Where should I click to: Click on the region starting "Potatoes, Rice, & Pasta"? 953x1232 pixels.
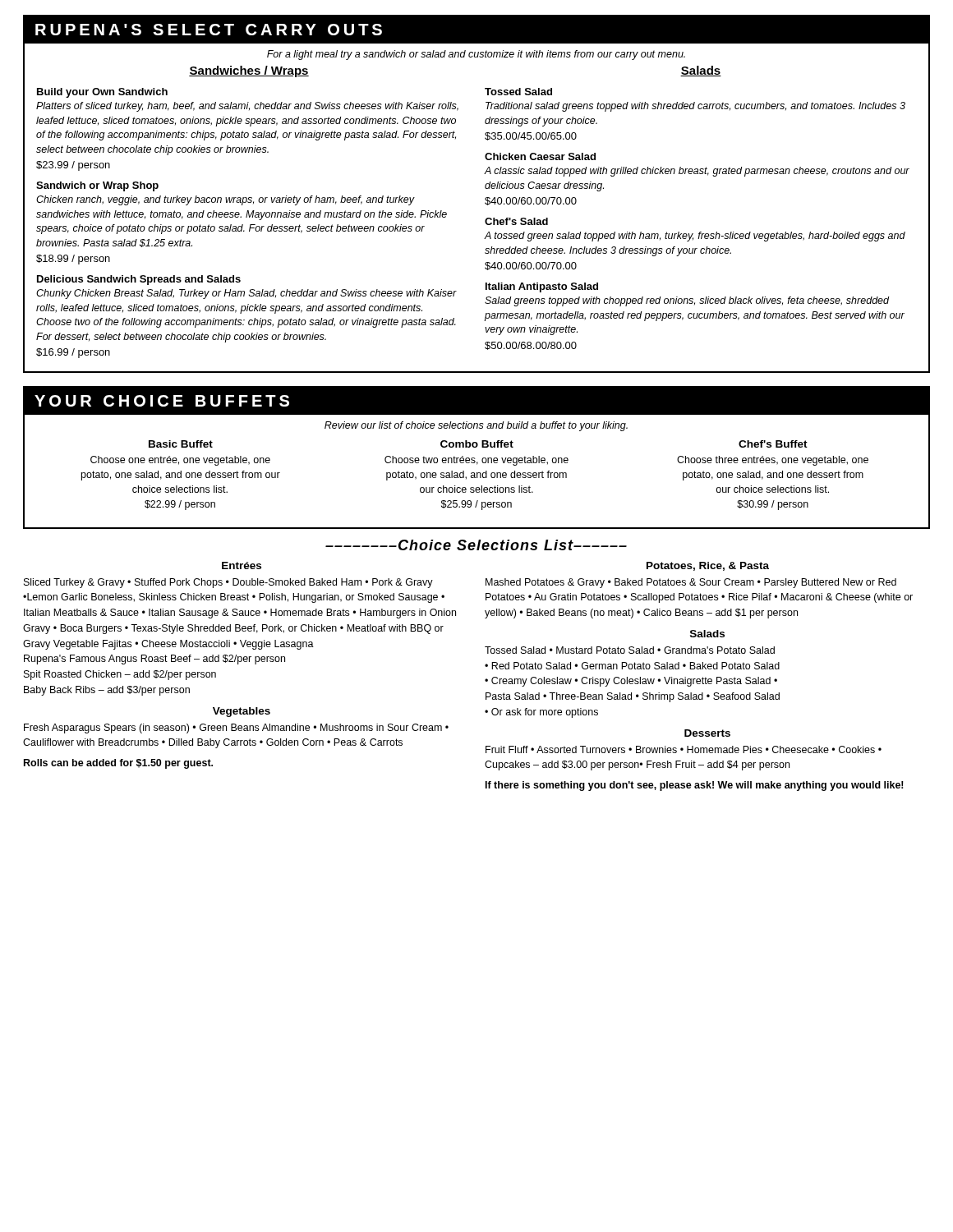point(707,565)
